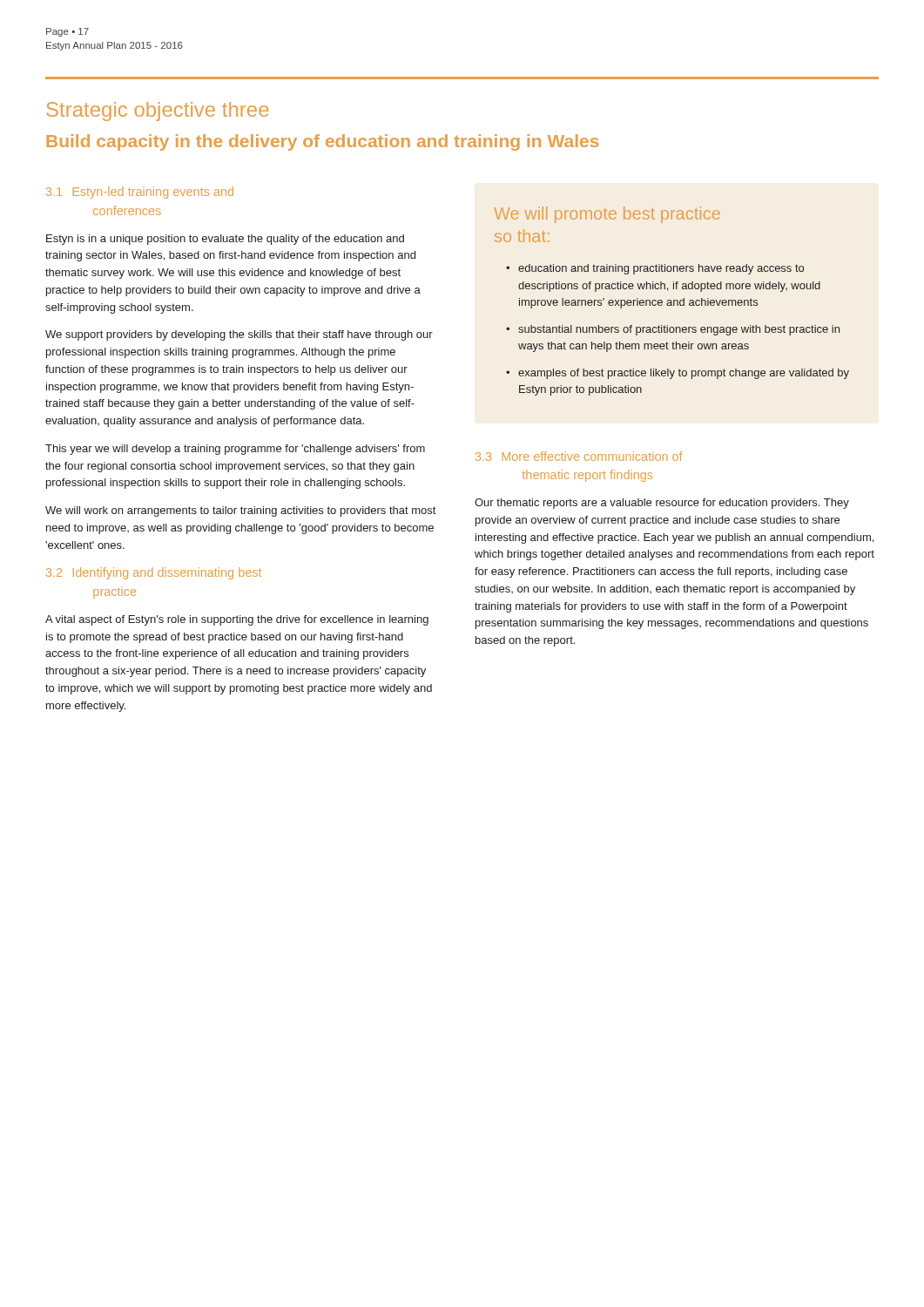Locate the region starting "3.1 Estyn-led training events and conferences"
Image resolution: width=924 pixels, height=1307 pixels.
coord(140,202)
